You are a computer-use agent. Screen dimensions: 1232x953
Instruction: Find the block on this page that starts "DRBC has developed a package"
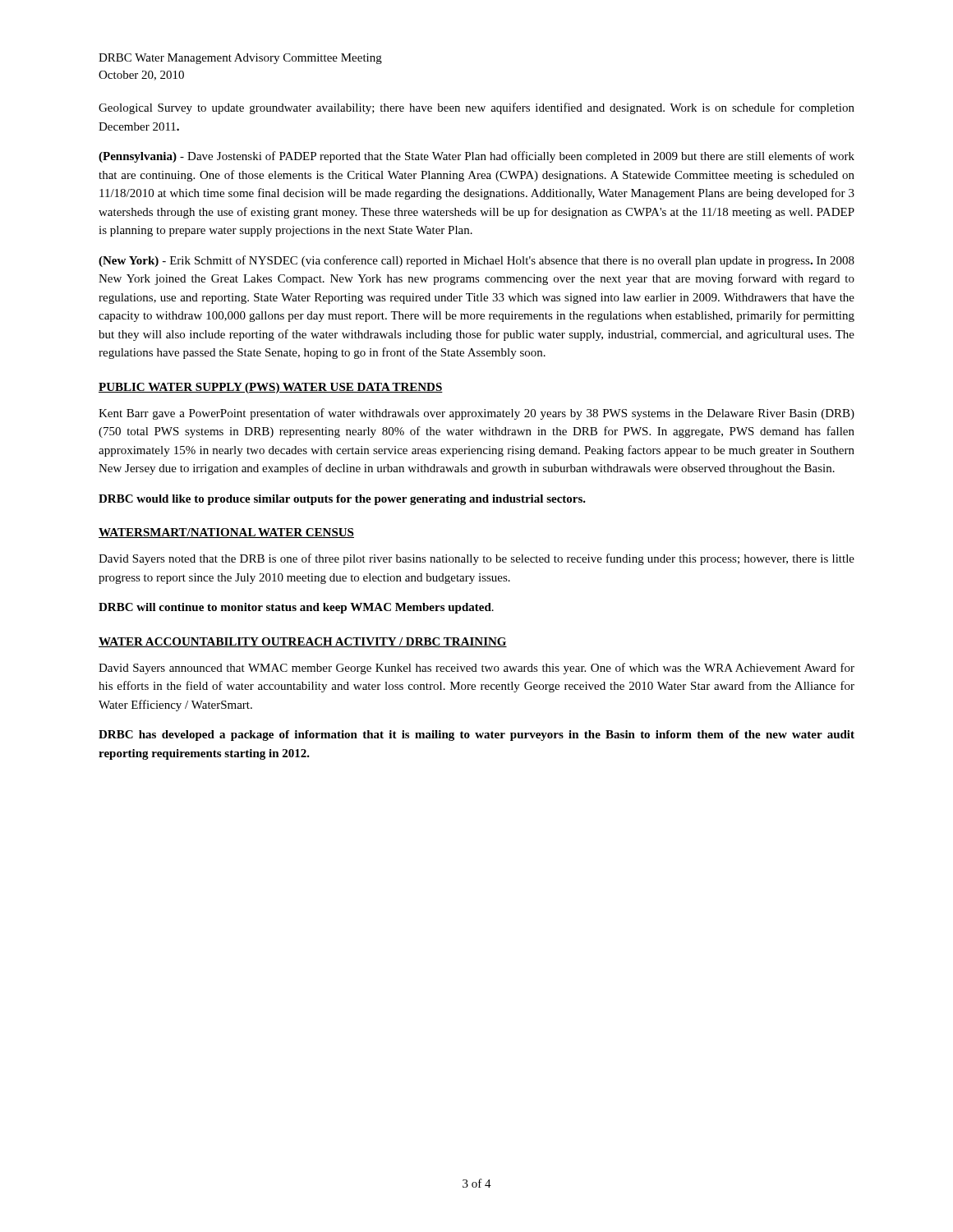click(x=476, y=744)
